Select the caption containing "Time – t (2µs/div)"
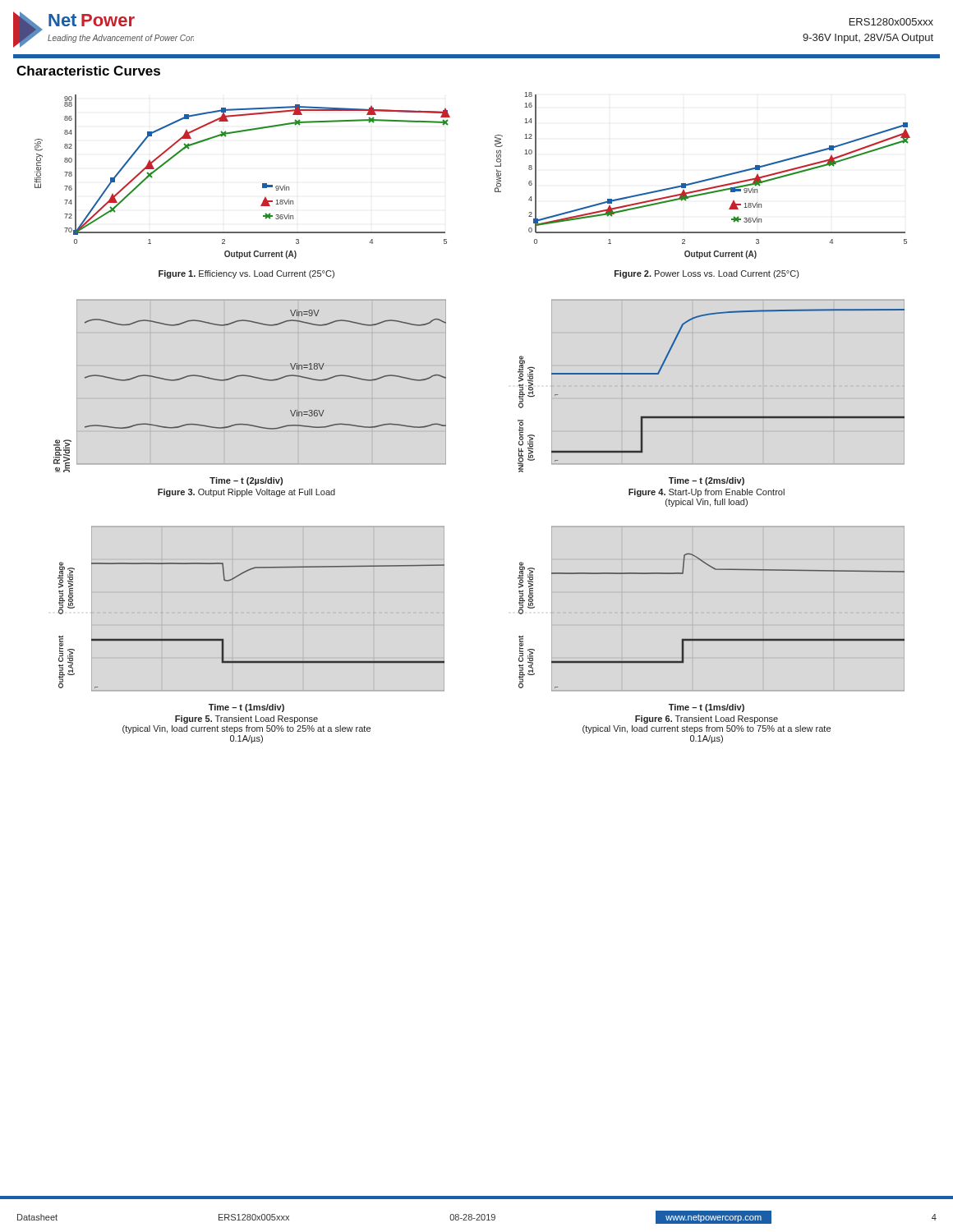 246,480
